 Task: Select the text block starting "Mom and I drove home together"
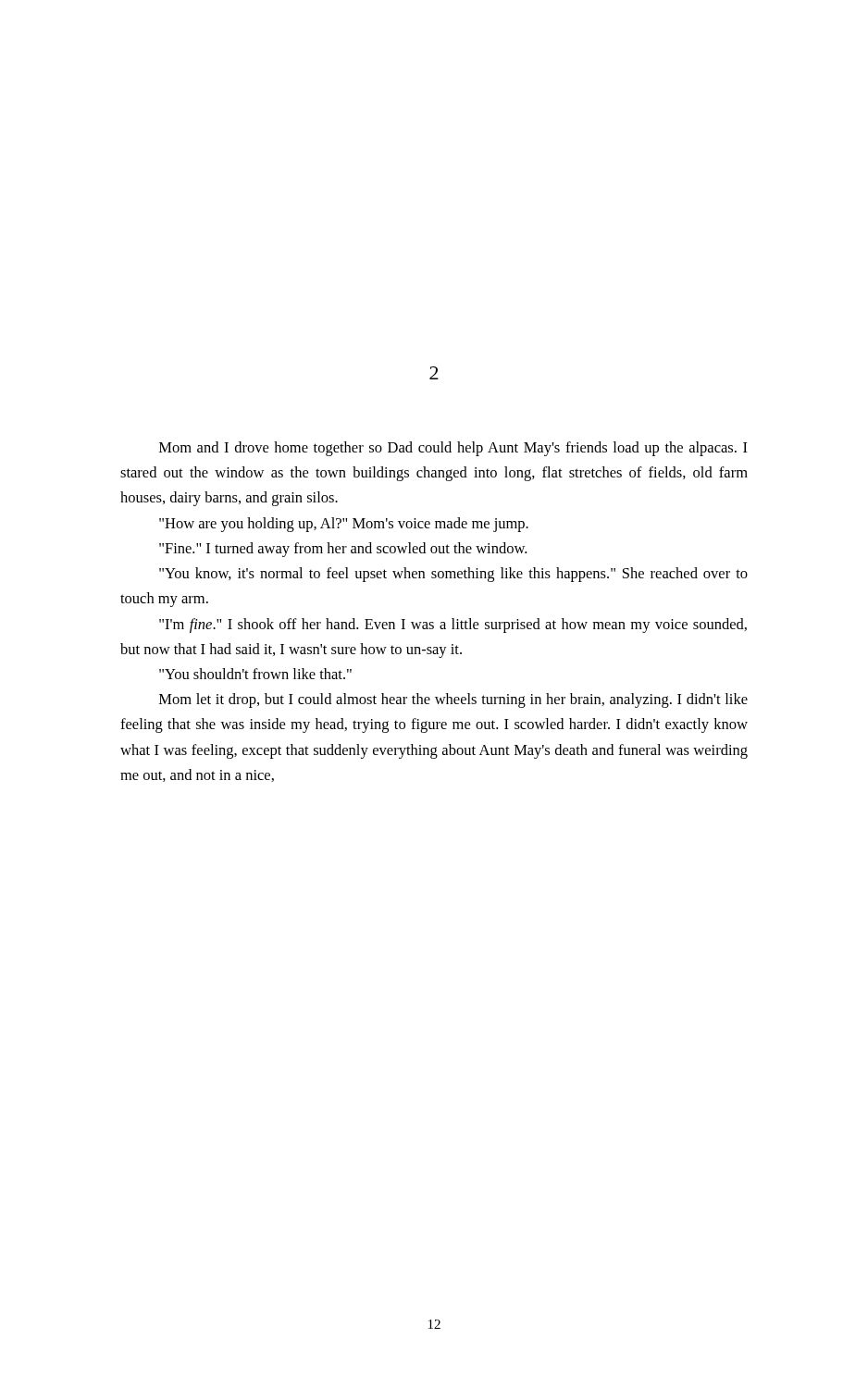pyautogui.click(x=434, y=611)
